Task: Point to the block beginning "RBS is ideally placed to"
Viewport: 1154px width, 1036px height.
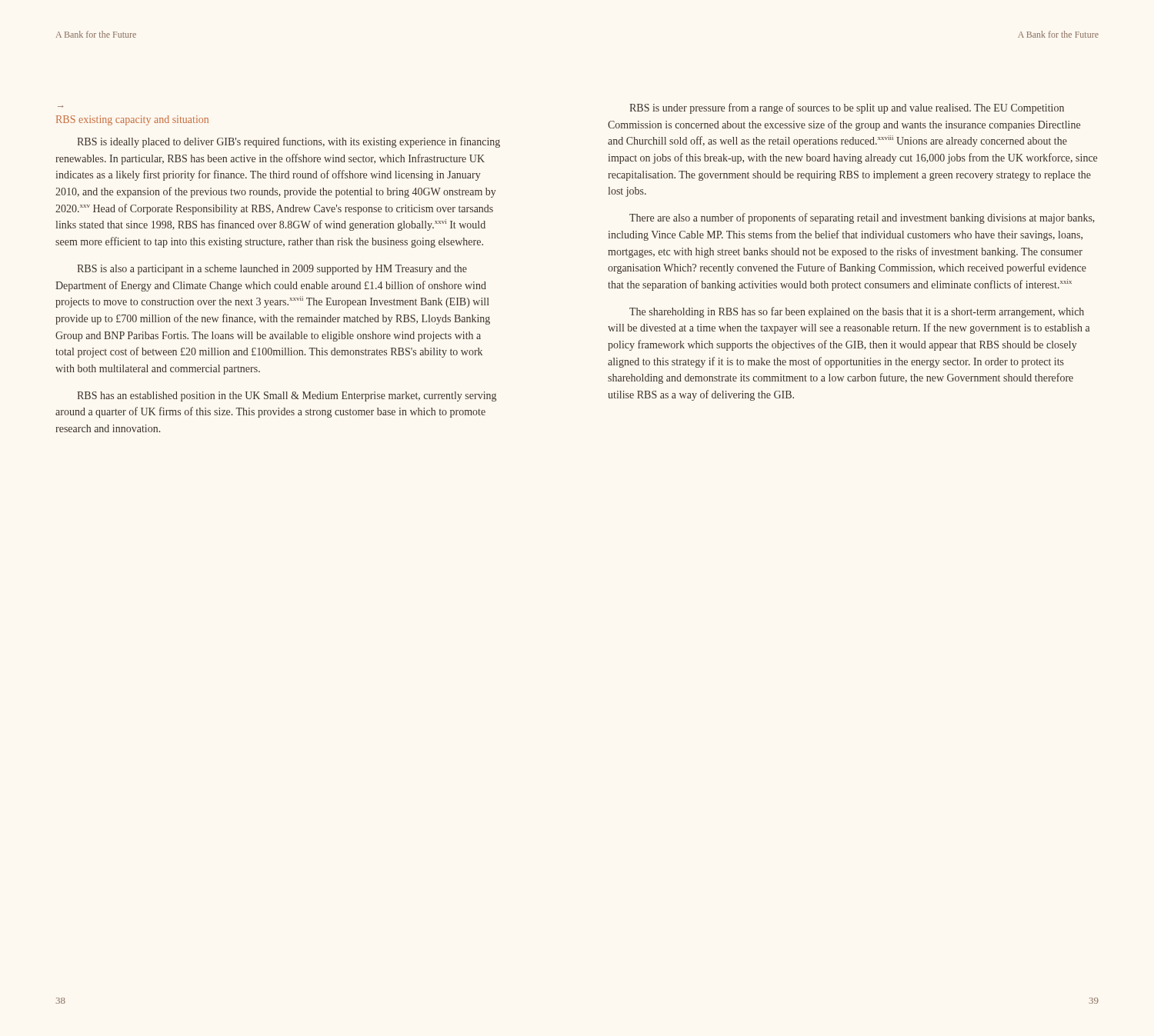Action: pyautogui.click(x=279, y=286)
